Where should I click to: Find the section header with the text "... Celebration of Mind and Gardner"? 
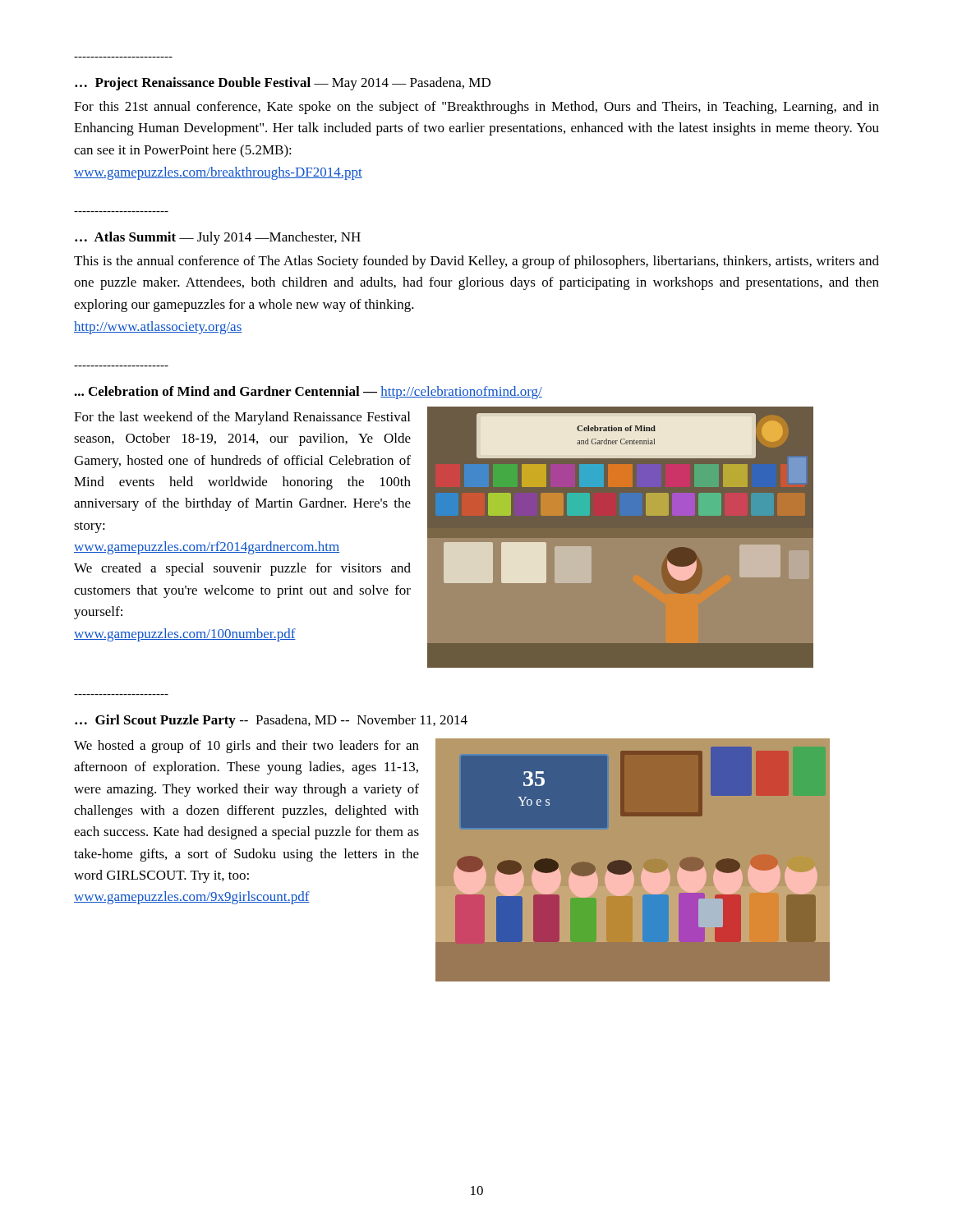(x=308, y=391)
